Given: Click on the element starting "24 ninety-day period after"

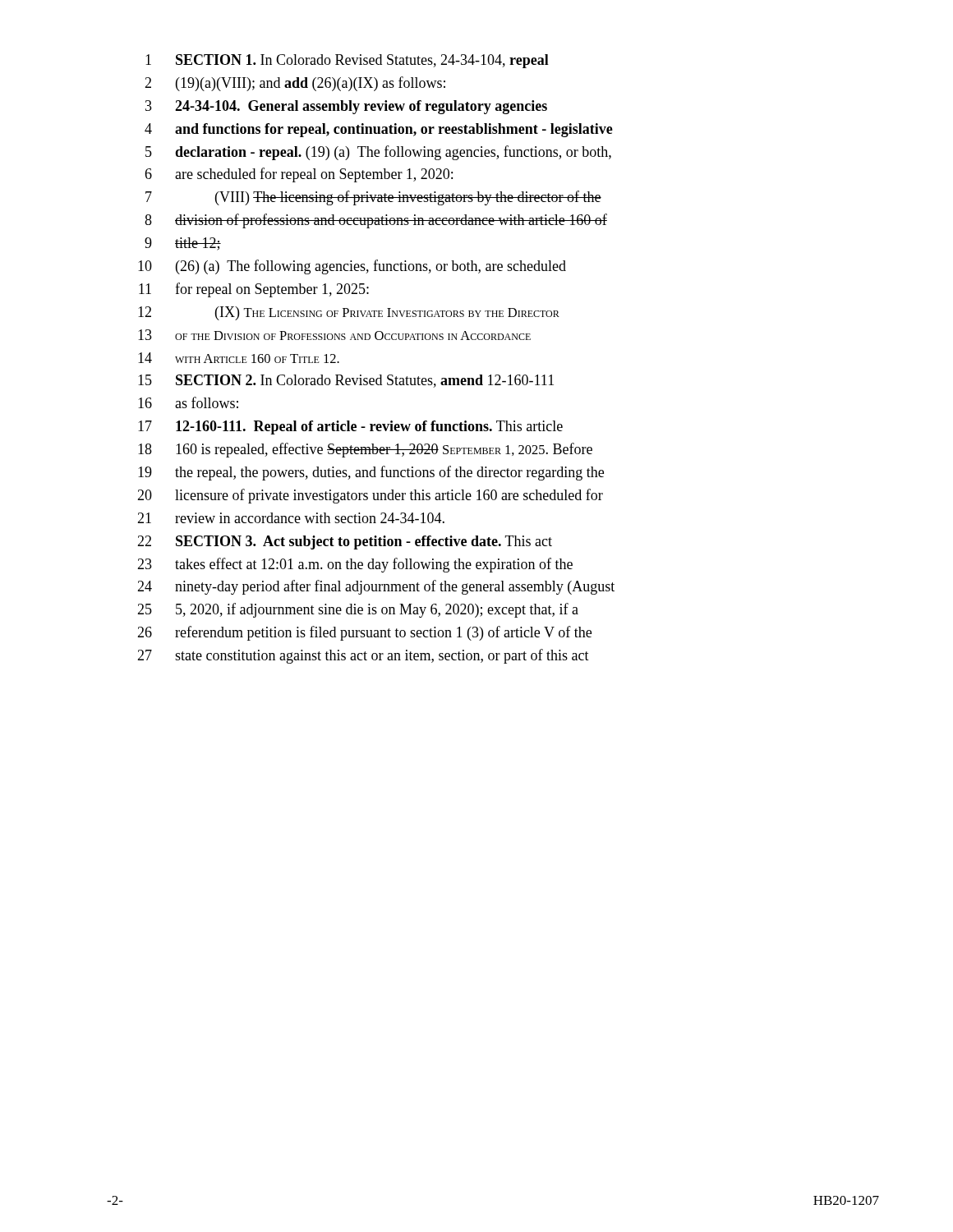Looking at the screenshot, I should [493, 588].
